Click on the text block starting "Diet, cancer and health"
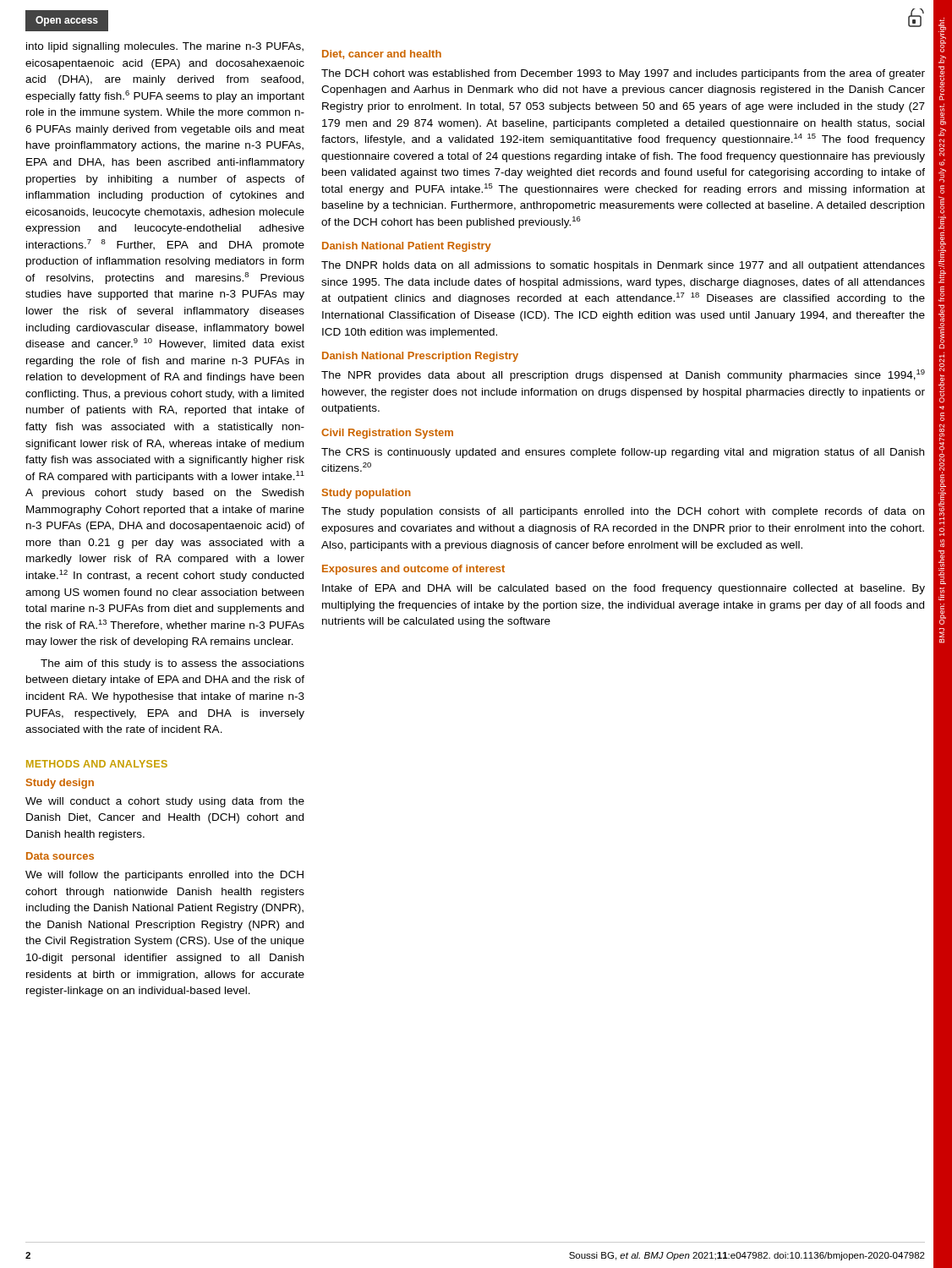 tap(382, 55)
